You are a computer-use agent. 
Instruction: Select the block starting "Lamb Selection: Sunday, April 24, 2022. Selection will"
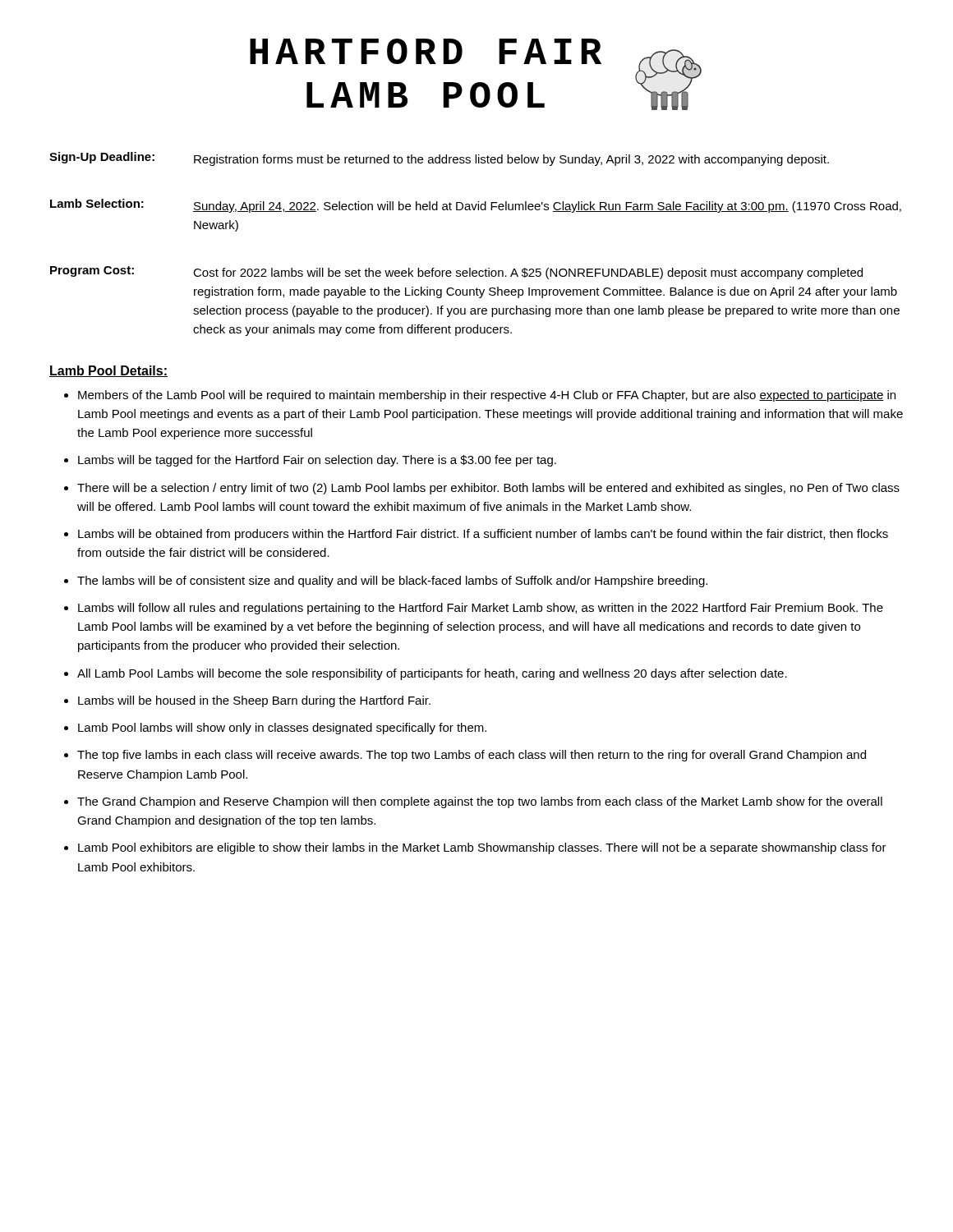pos(476,215)
